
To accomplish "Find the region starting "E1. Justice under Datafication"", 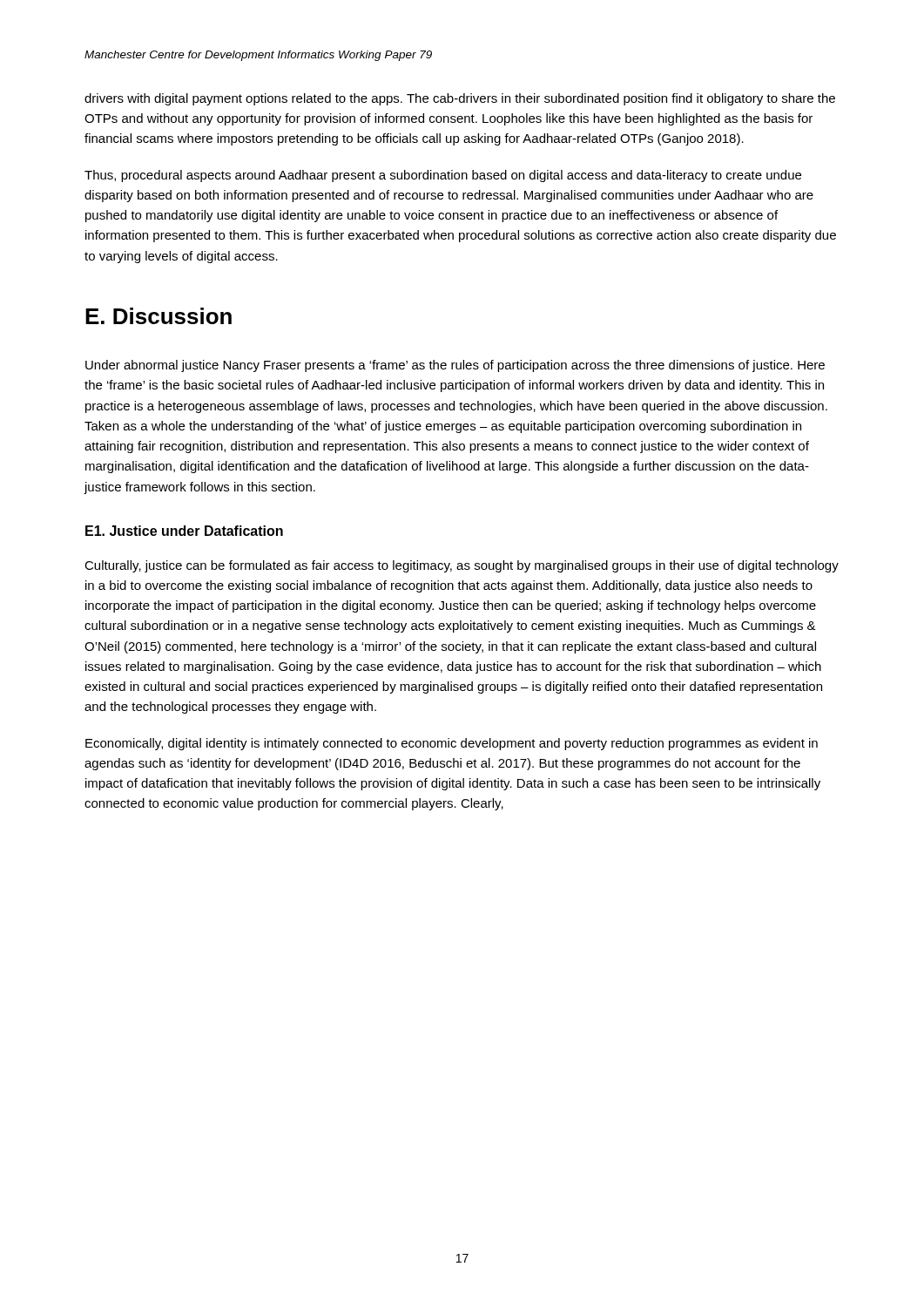I will (184, 531).
